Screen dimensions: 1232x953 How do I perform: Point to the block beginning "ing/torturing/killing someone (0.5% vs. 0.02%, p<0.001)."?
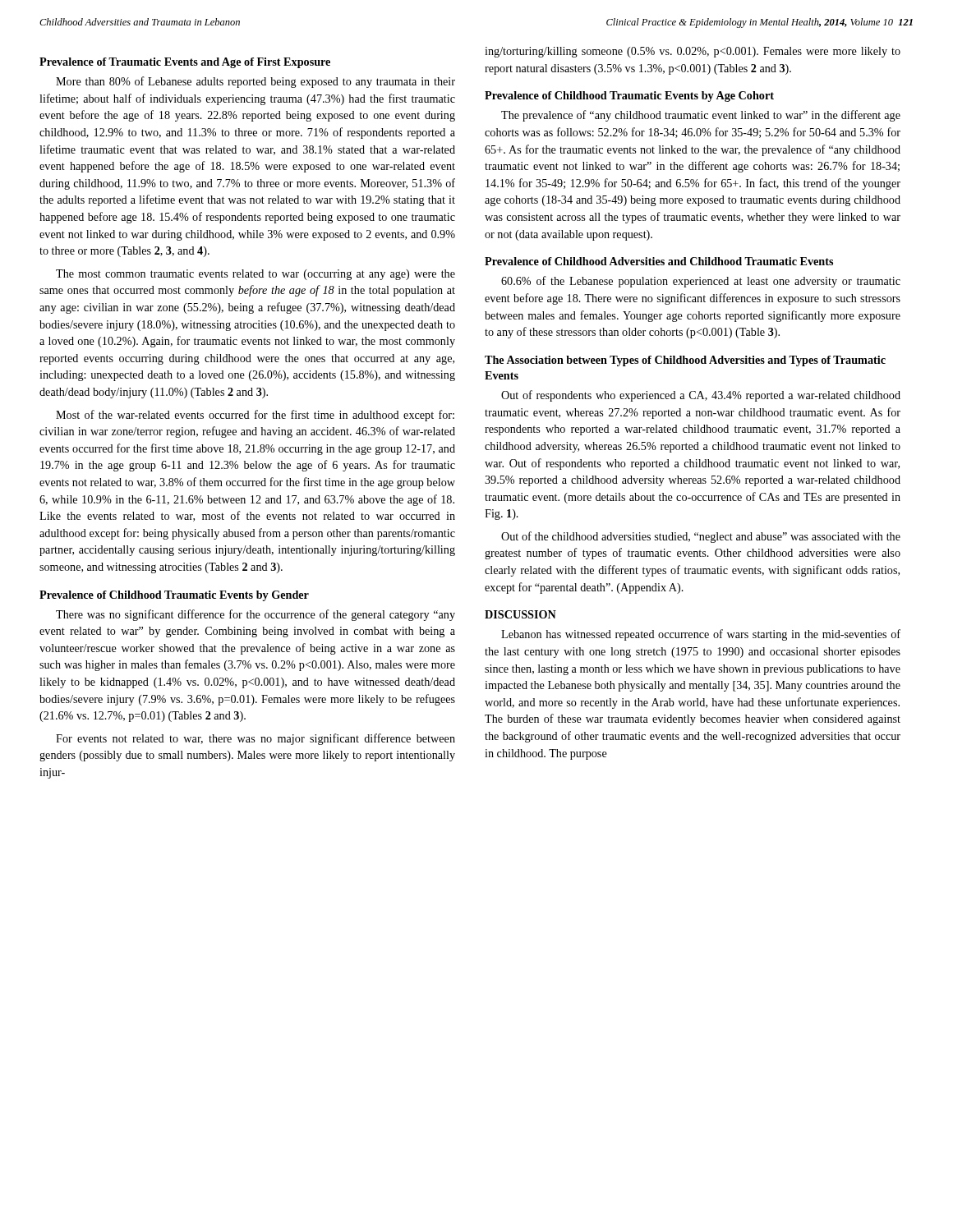click(x=693, y=60)
